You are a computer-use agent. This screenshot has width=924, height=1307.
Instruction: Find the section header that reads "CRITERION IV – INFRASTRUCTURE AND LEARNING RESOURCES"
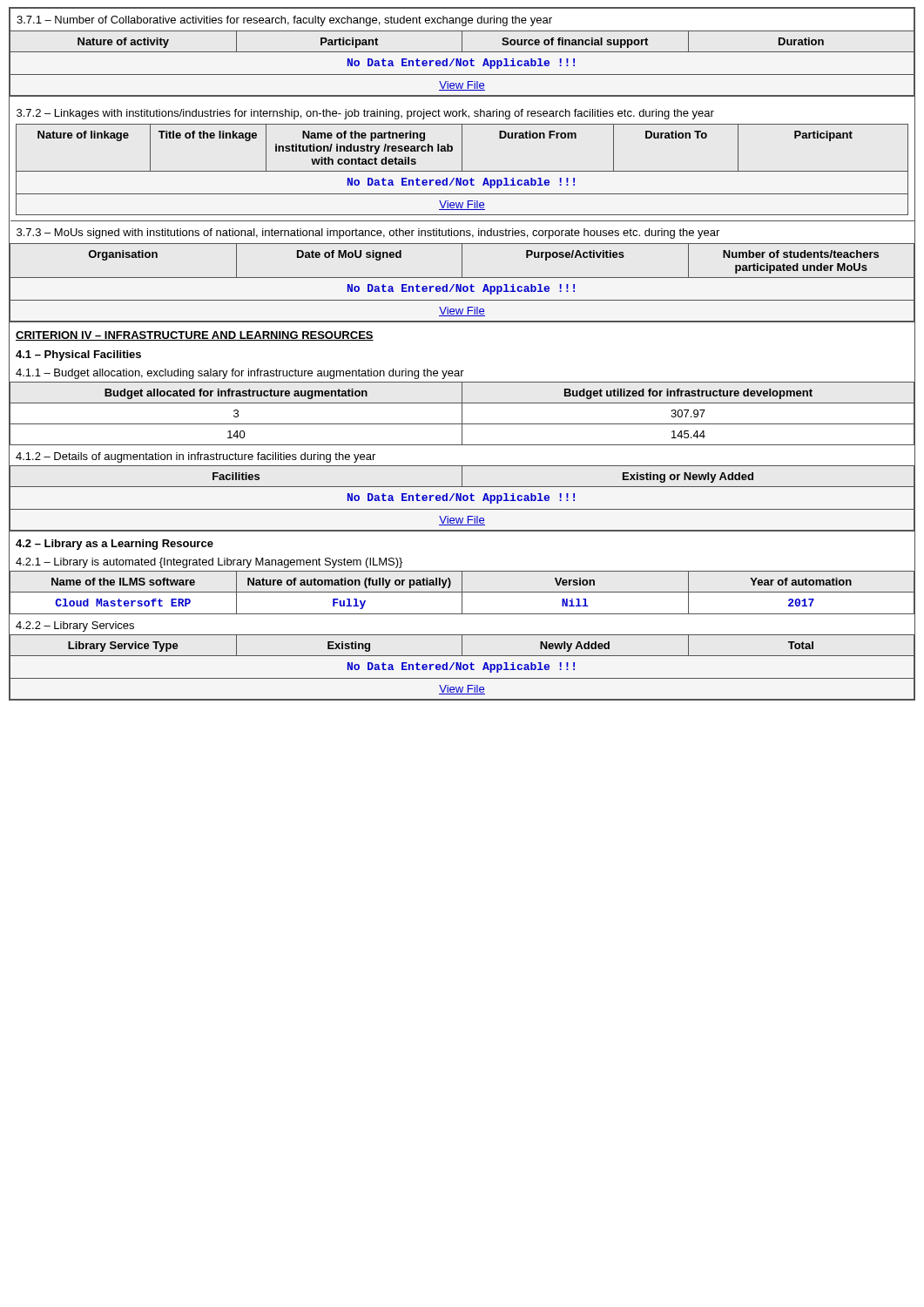194,335
